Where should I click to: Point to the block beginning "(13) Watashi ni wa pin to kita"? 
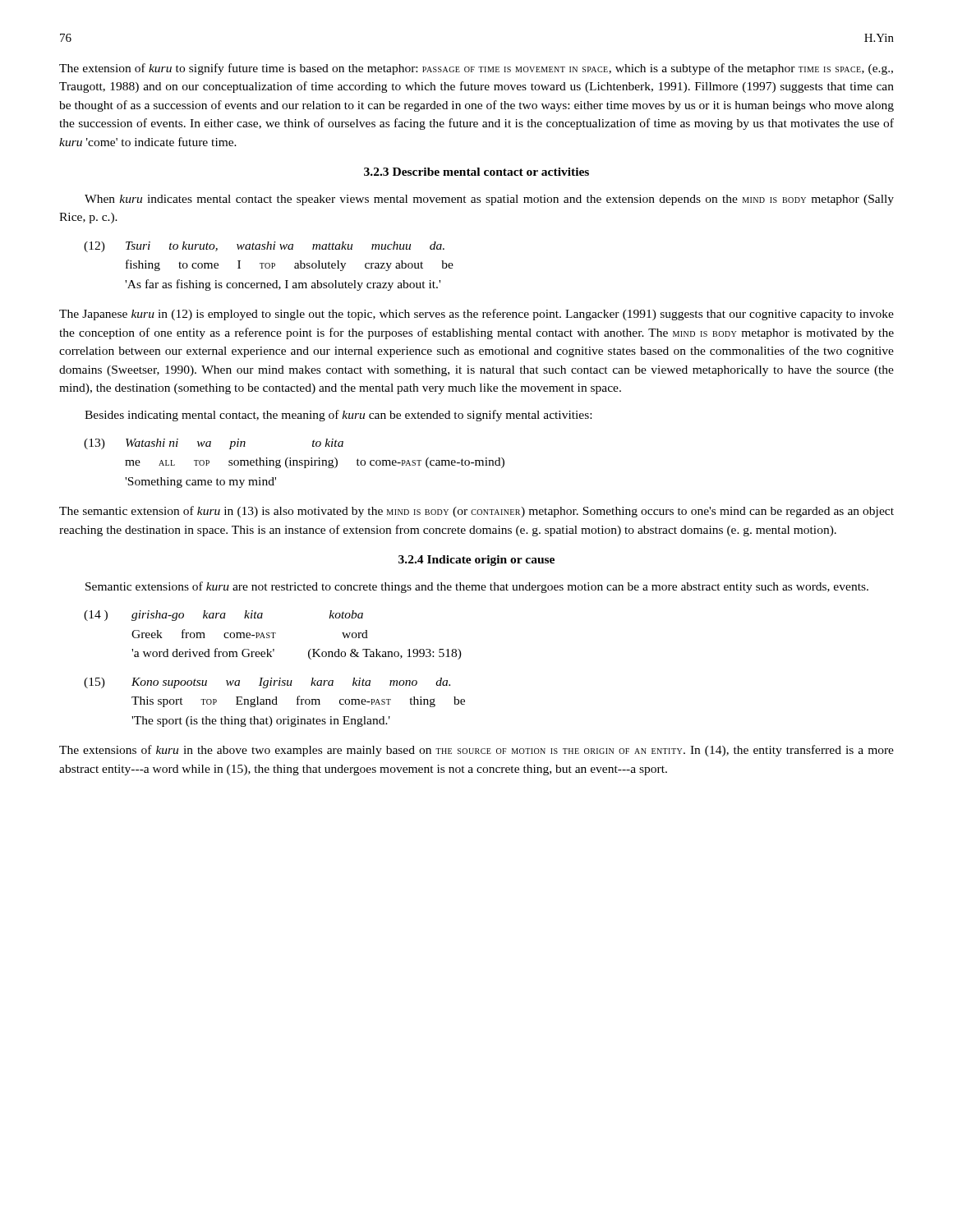pyautogui.click(x=489, y=462)
